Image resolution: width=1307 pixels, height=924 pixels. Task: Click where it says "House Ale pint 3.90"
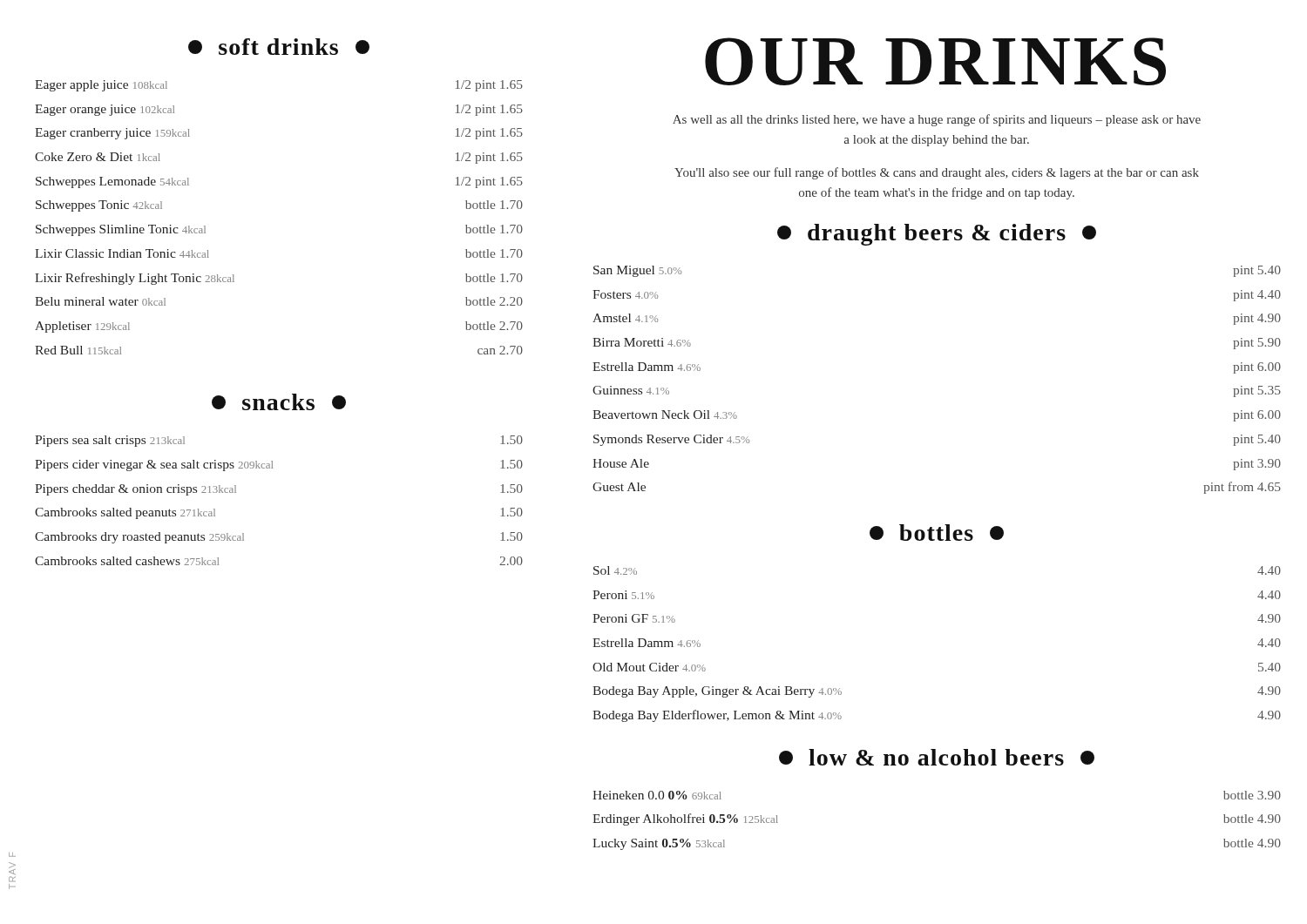(x=623, y=465)
